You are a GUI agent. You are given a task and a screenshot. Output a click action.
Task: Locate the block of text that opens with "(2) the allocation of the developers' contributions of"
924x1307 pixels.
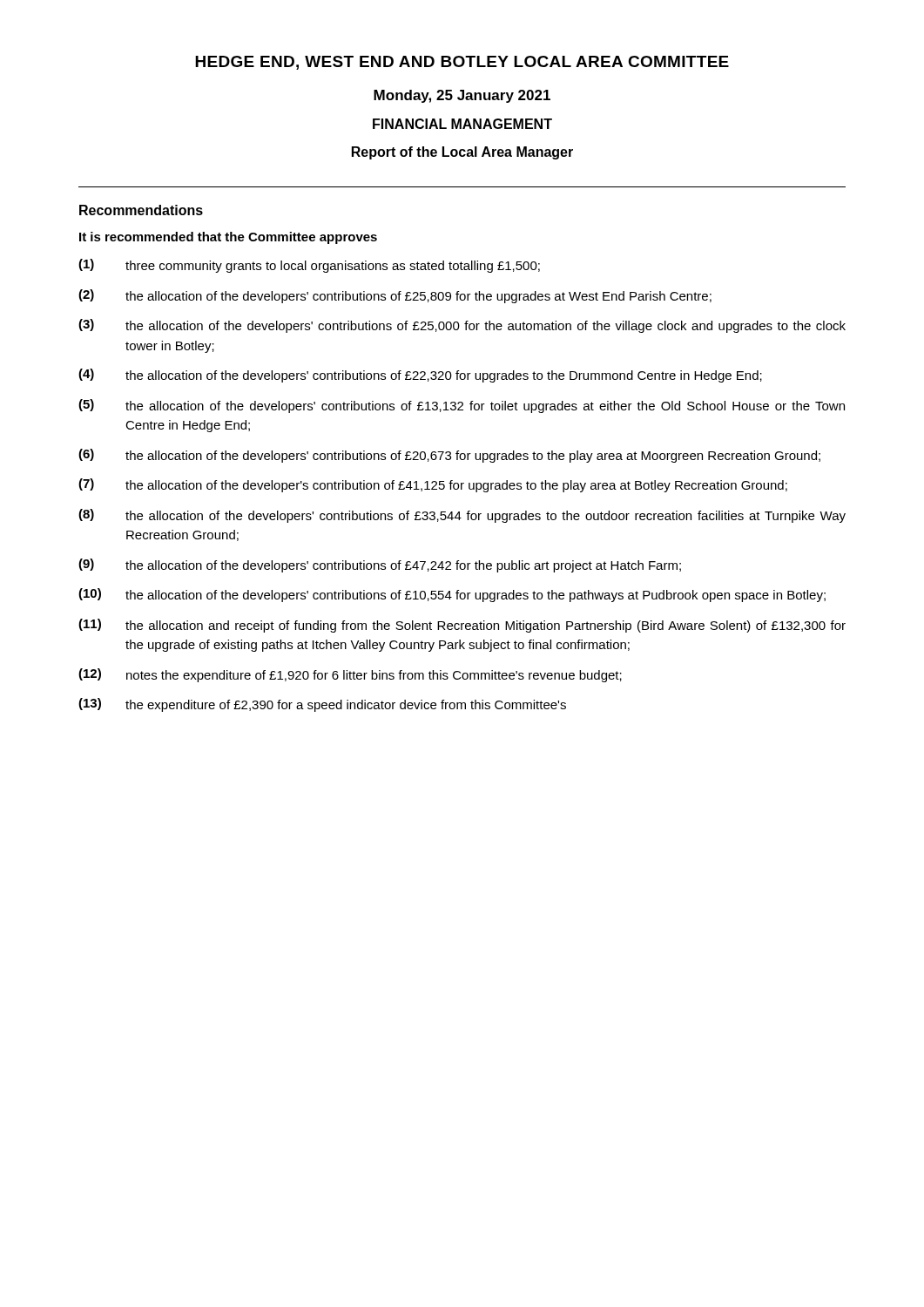(x=395, y=296)
